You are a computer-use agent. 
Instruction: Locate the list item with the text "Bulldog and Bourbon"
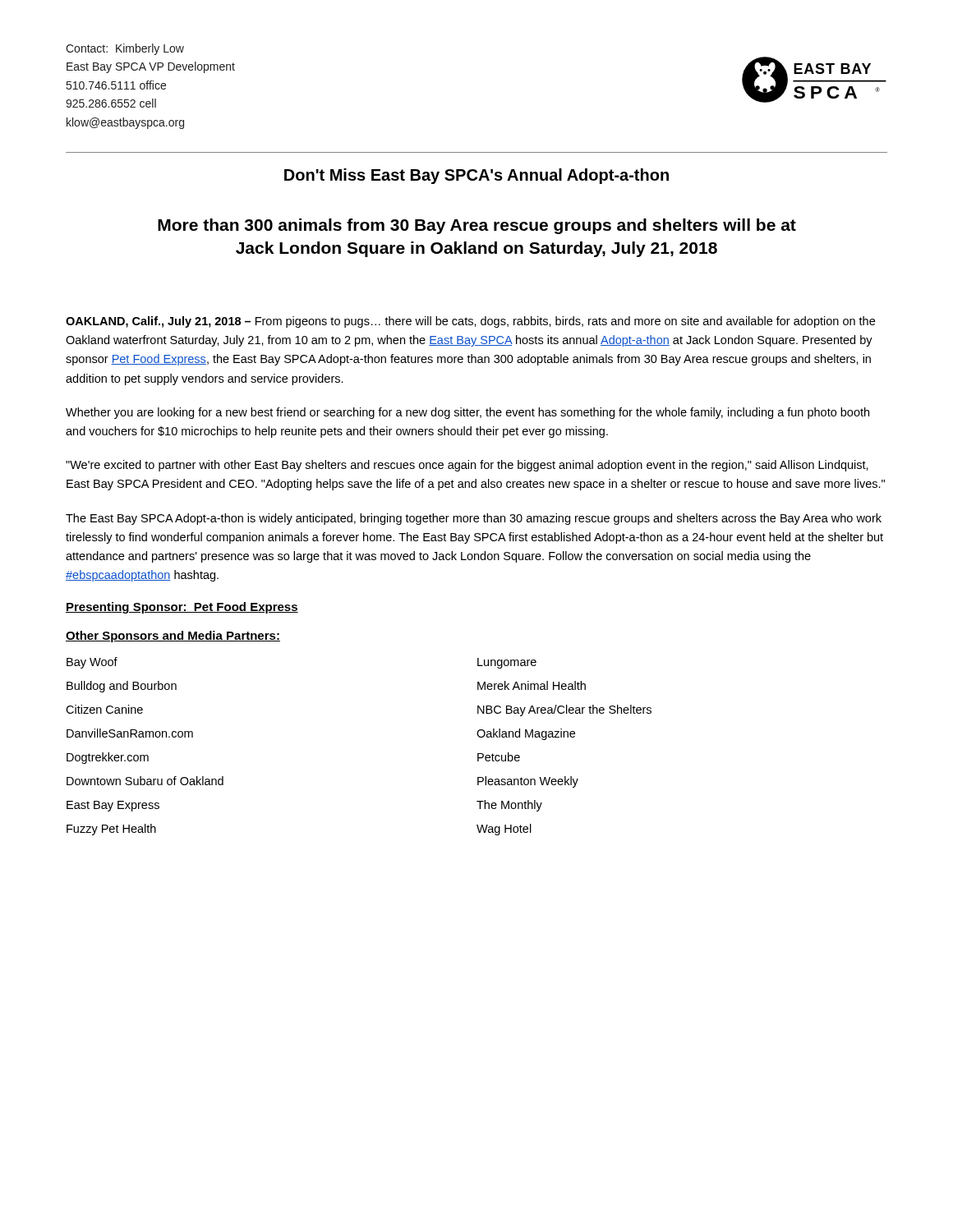pyautogui.click(x=121, y=686)
